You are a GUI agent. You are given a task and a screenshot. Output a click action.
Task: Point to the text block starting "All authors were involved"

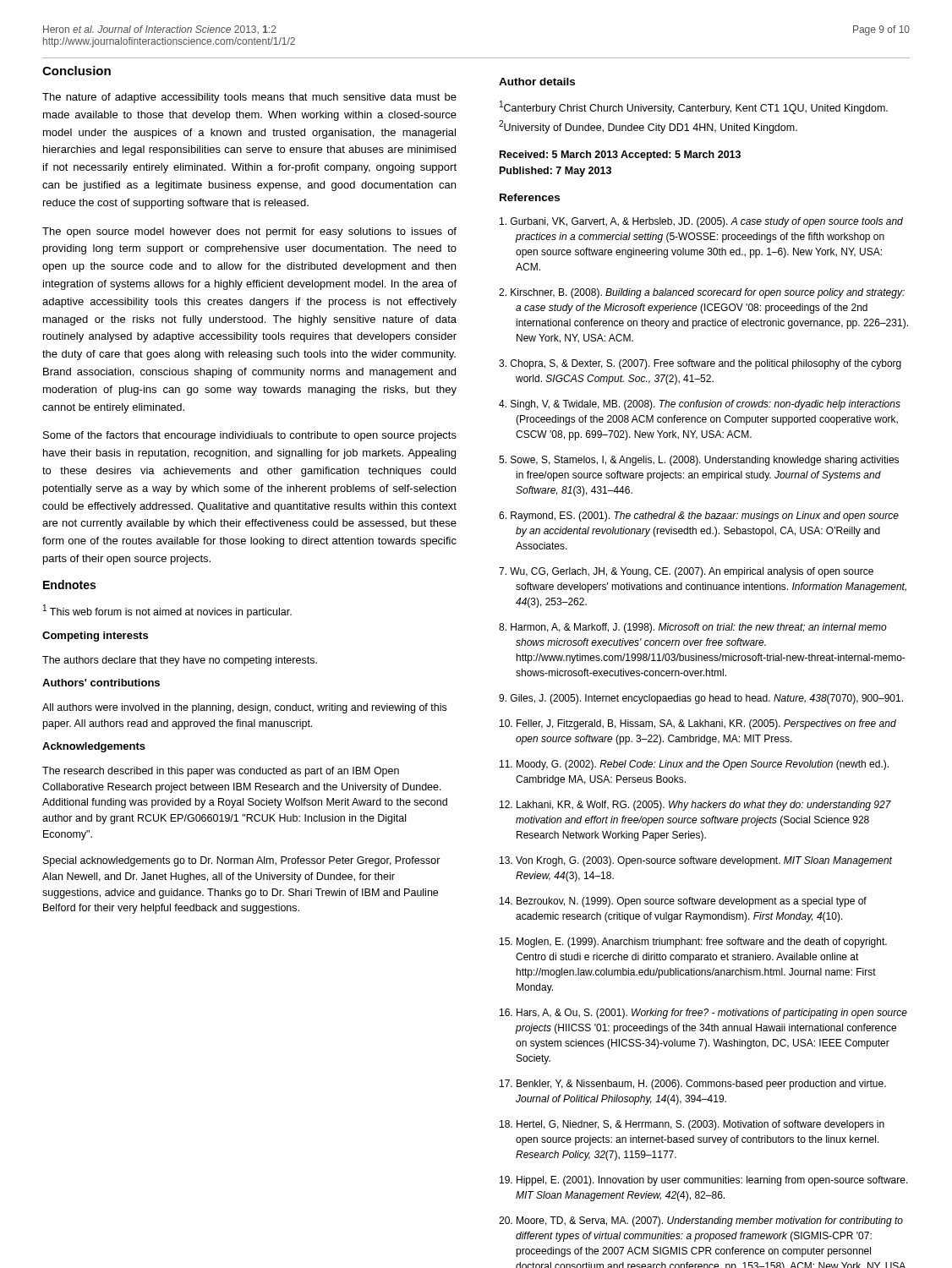click(249, 716)
